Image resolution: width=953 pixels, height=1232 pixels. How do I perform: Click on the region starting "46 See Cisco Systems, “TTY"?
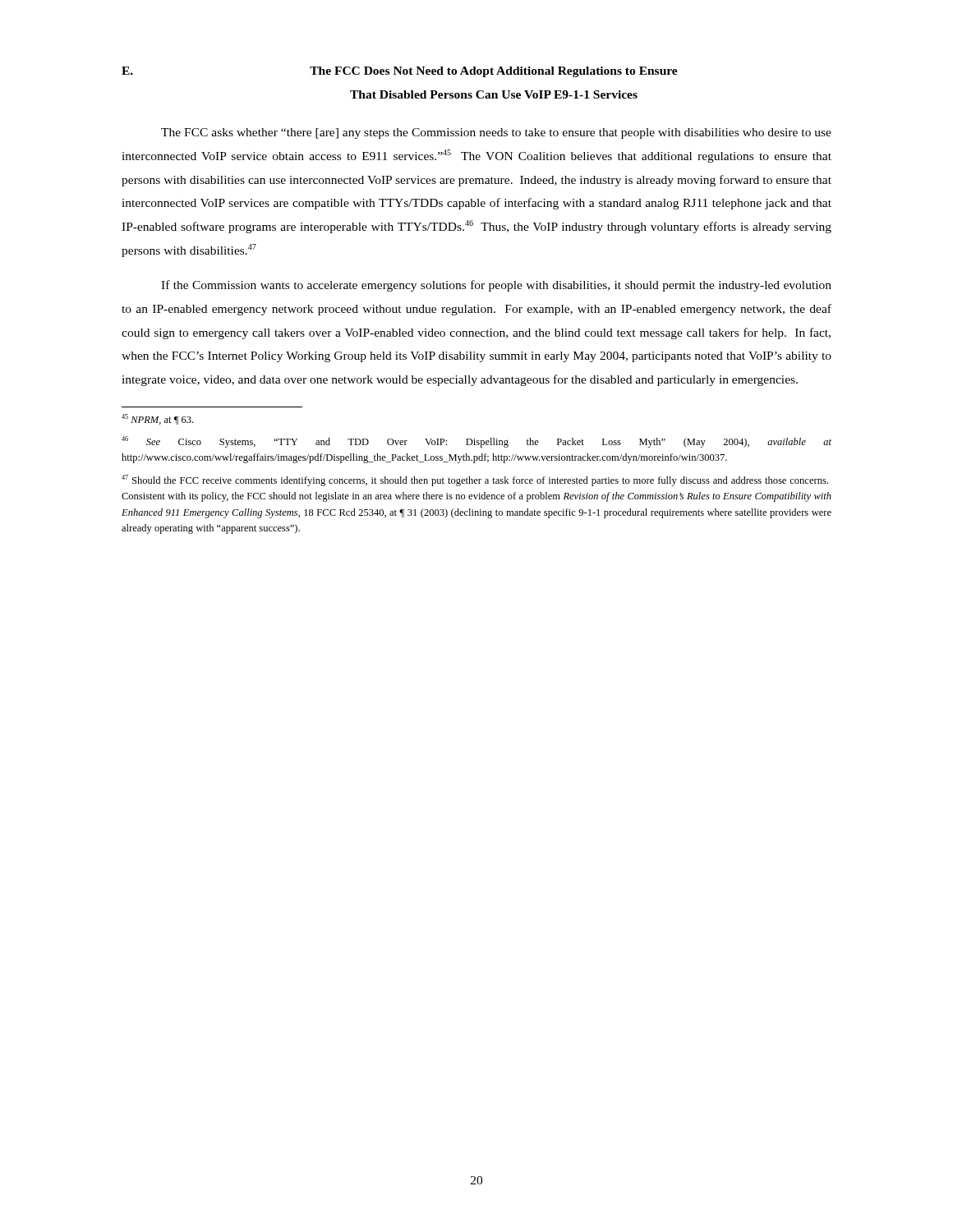pyautogui.click(x=476, y=449)
